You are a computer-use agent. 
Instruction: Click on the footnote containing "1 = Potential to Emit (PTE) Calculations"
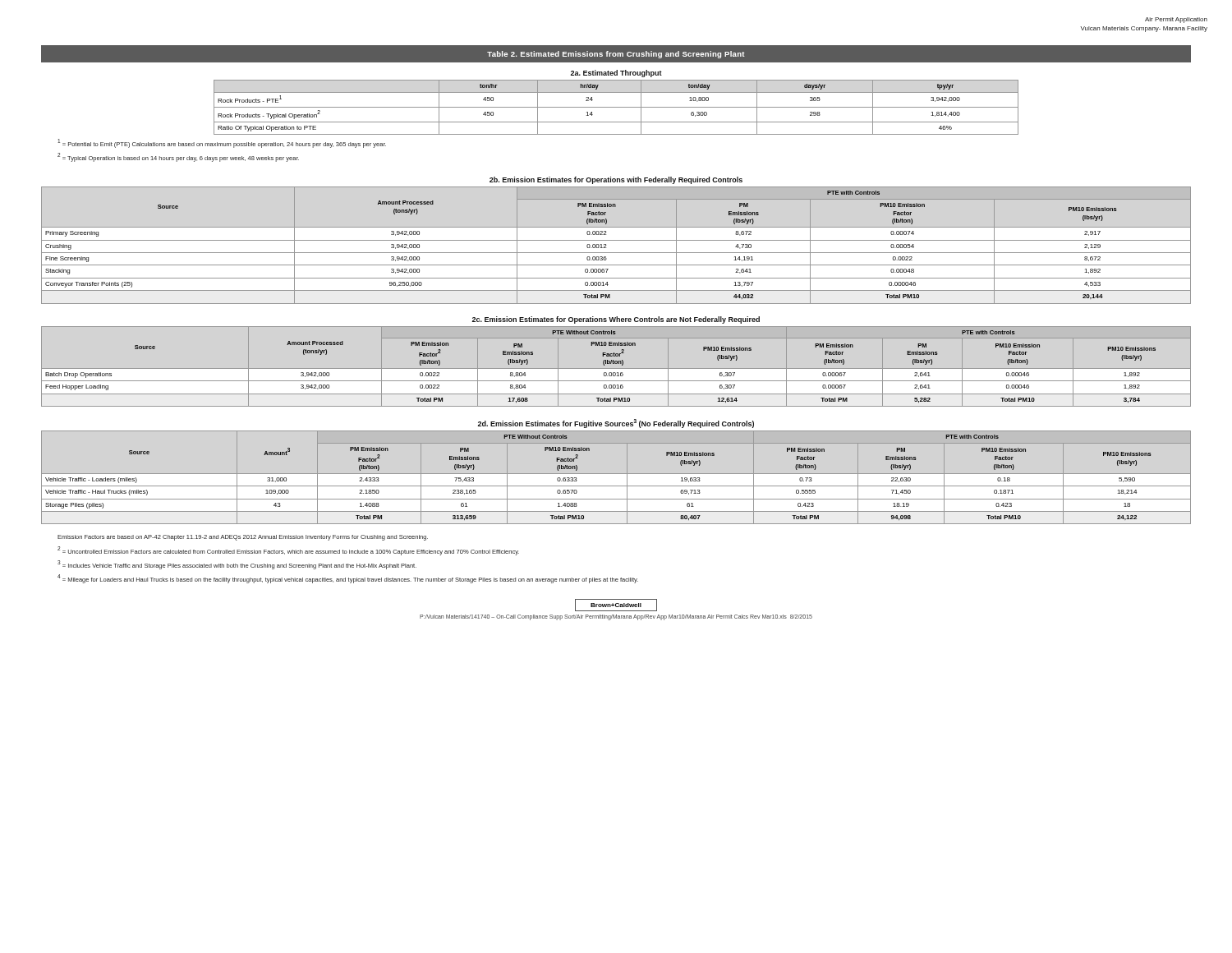click(222, 143)
